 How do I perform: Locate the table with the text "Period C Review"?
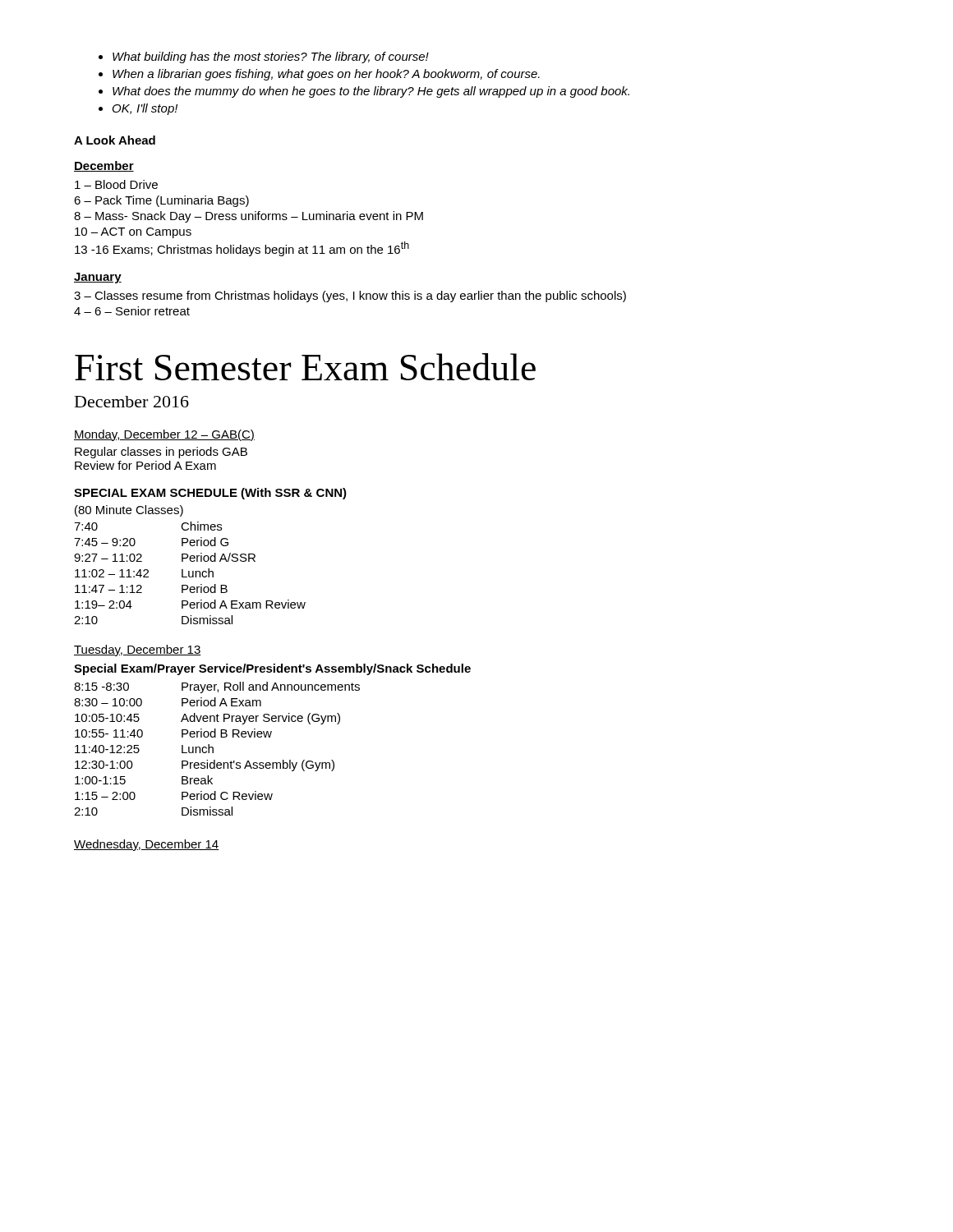pyautogui.click(x=476, y=748)
